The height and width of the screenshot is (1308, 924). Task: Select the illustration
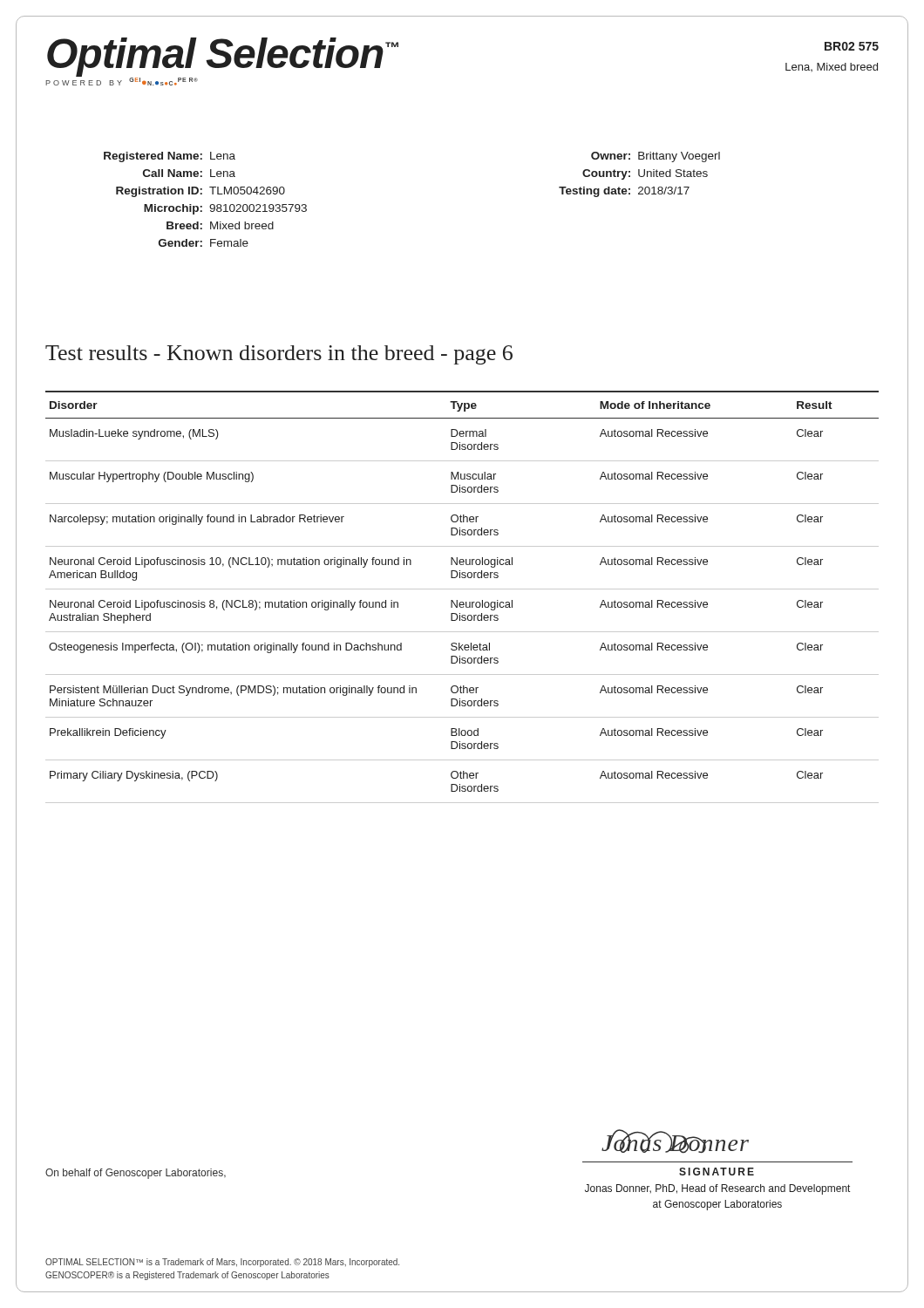coord(717,1138)
